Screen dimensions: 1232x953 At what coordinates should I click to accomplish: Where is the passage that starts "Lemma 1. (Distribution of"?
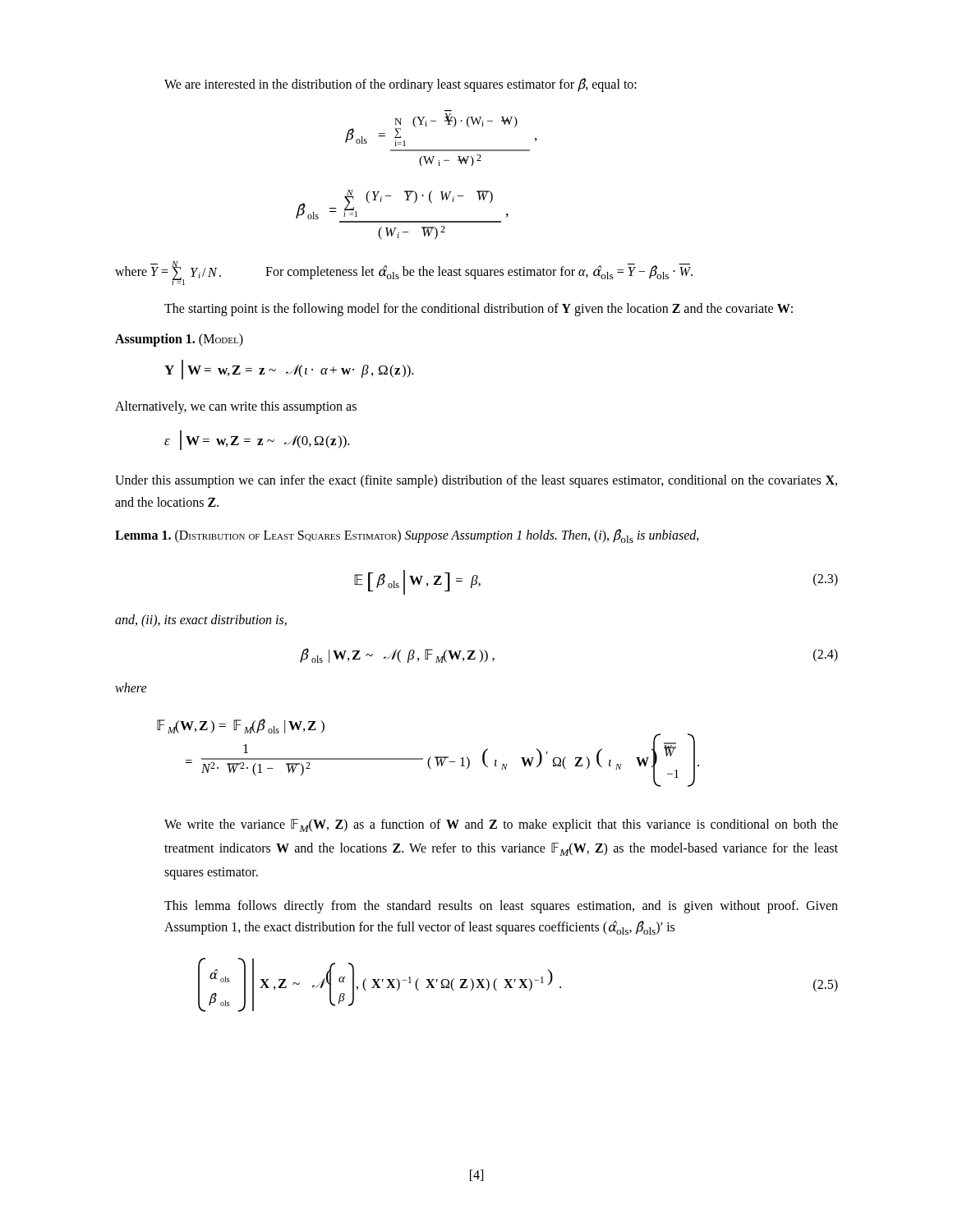pyautogui.click(x=407, y=537)
